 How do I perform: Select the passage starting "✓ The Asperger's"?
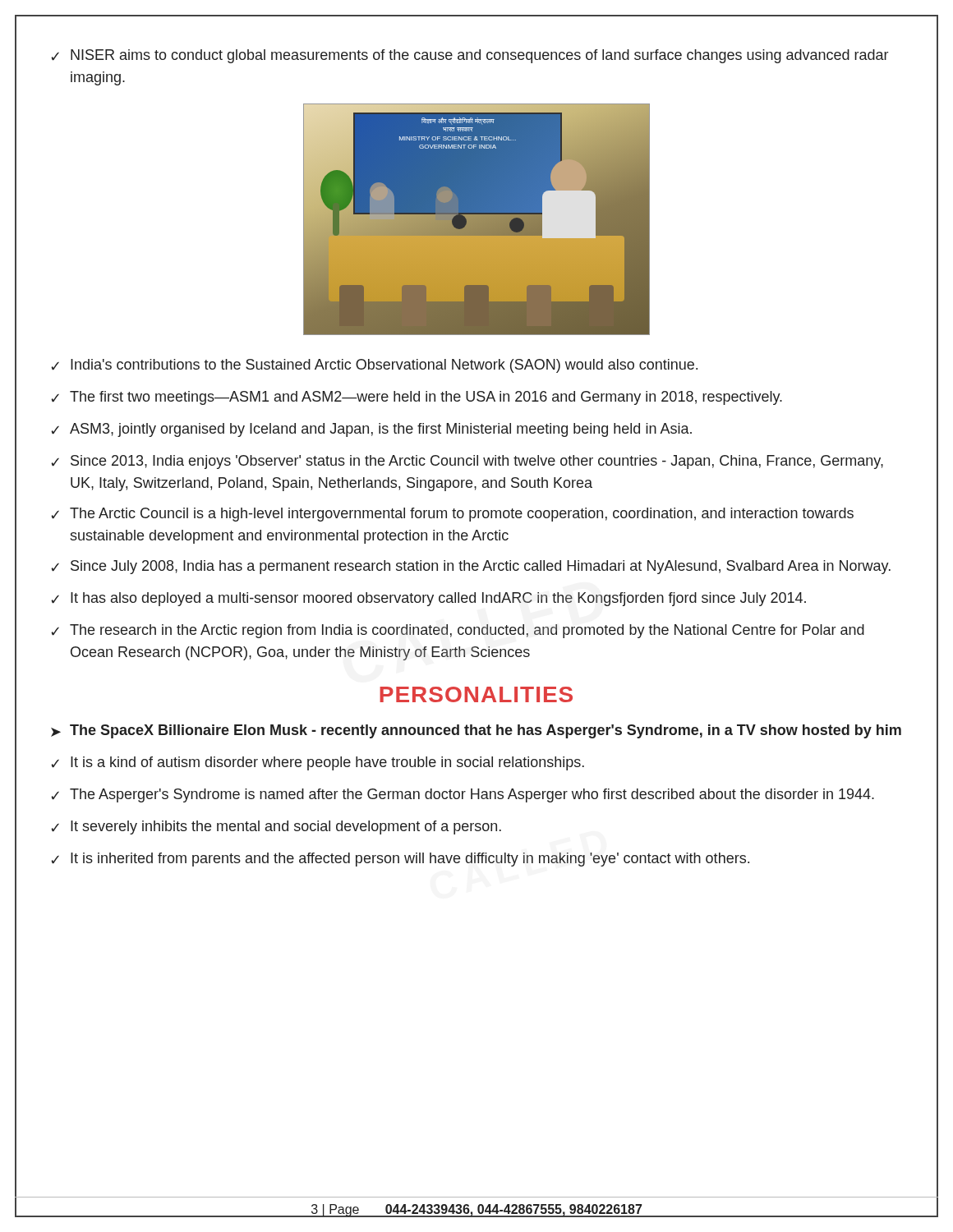pos(476,795)
